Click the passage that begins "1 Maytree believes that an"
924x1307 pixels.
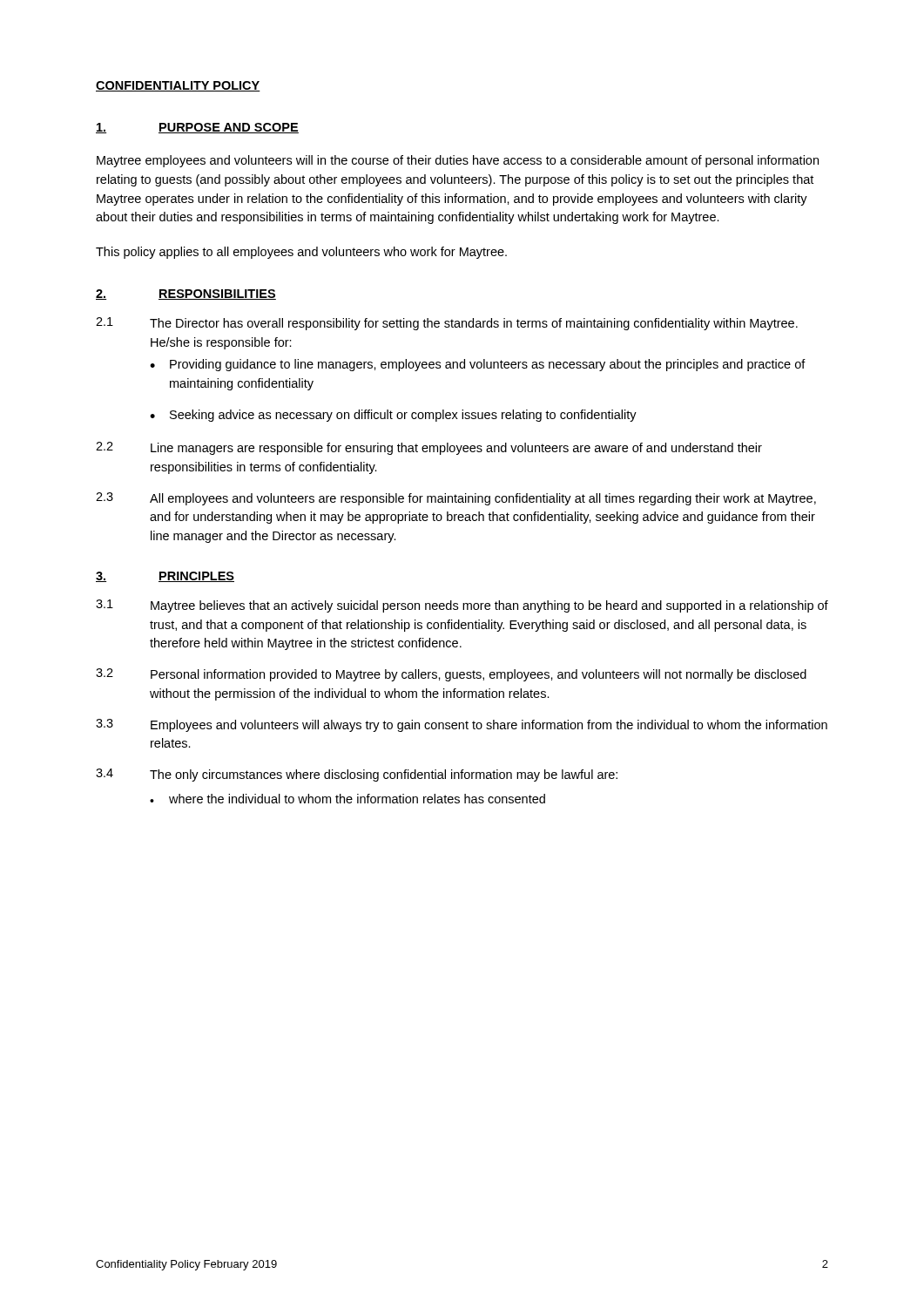[462, 625]
